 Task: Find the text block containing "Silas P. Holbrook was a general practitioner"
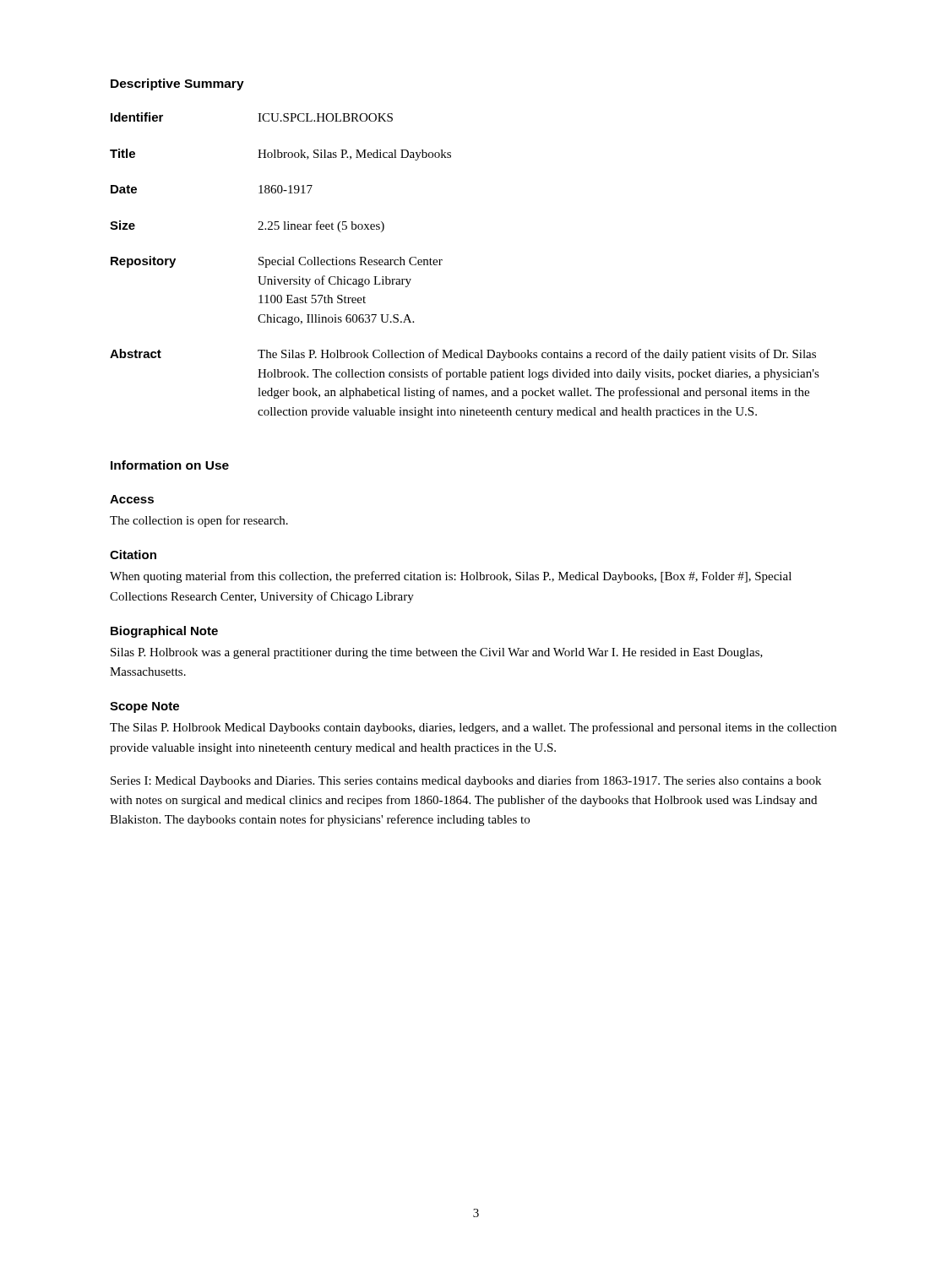tap(436, 662)
